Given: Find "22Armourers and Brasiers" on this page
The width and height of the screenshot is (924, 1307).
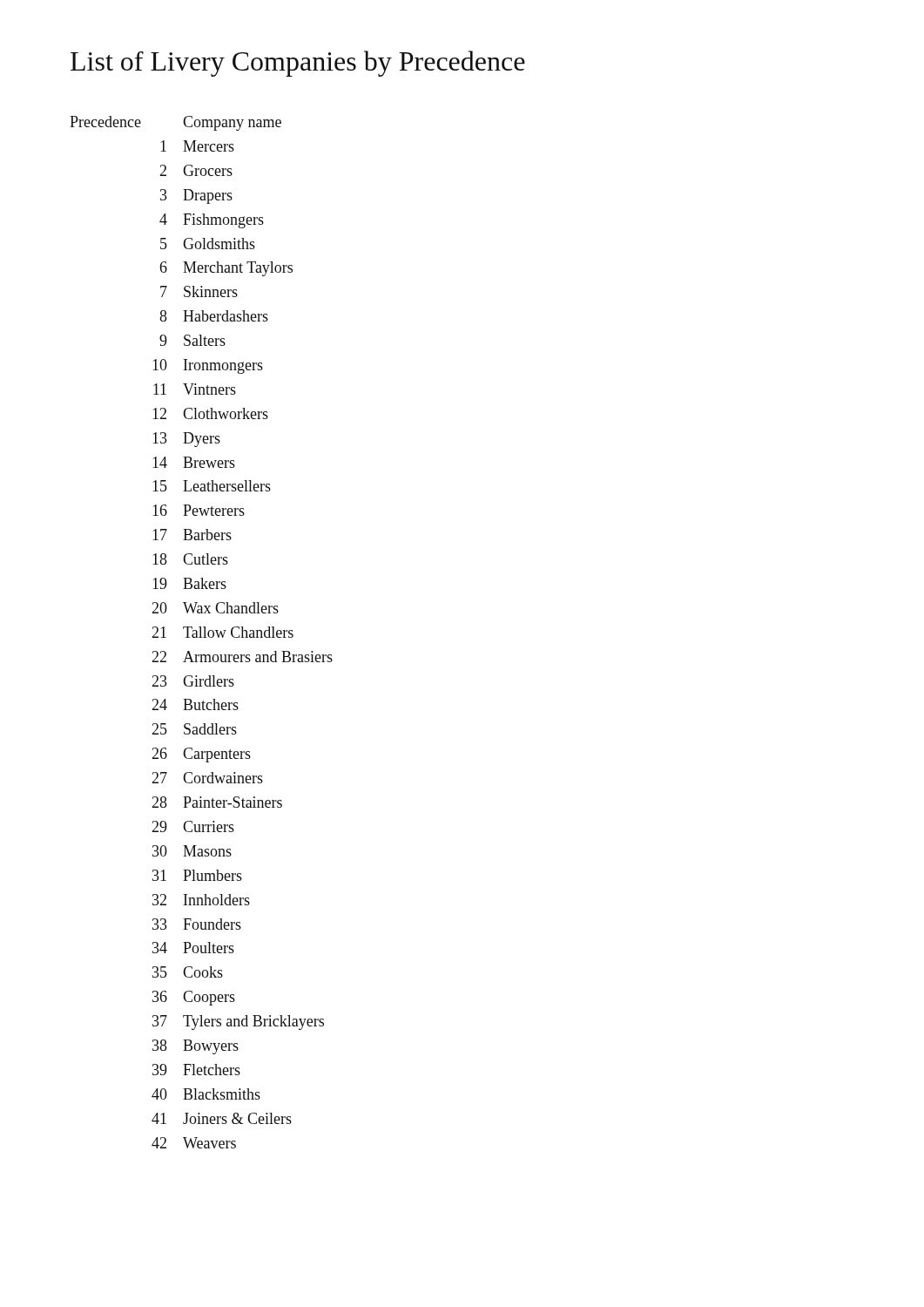Looking at the screenshot, I should point(201,658).
